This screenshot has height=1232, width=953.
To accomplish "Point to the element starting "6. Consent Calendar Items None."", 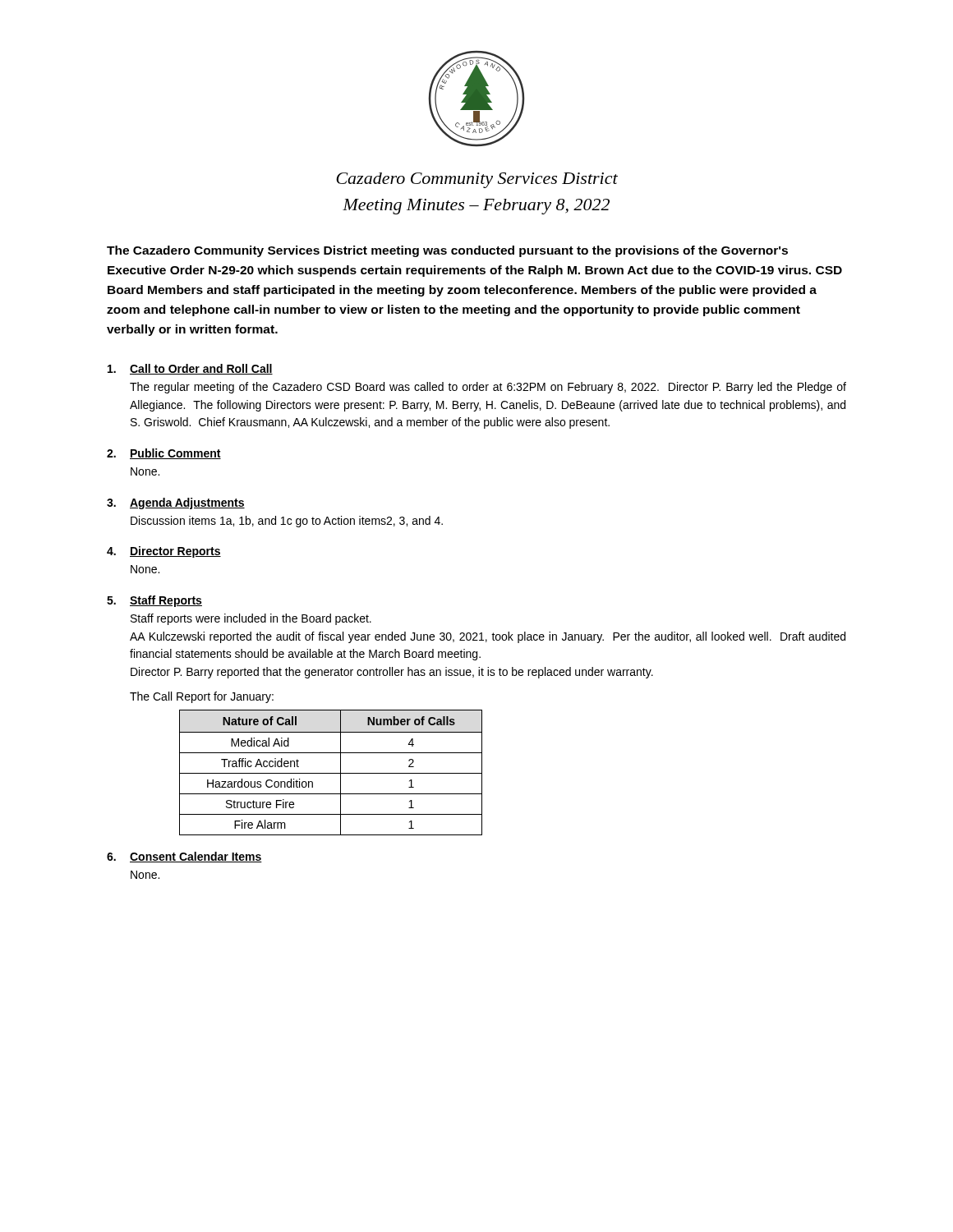I will pos(184,857).
